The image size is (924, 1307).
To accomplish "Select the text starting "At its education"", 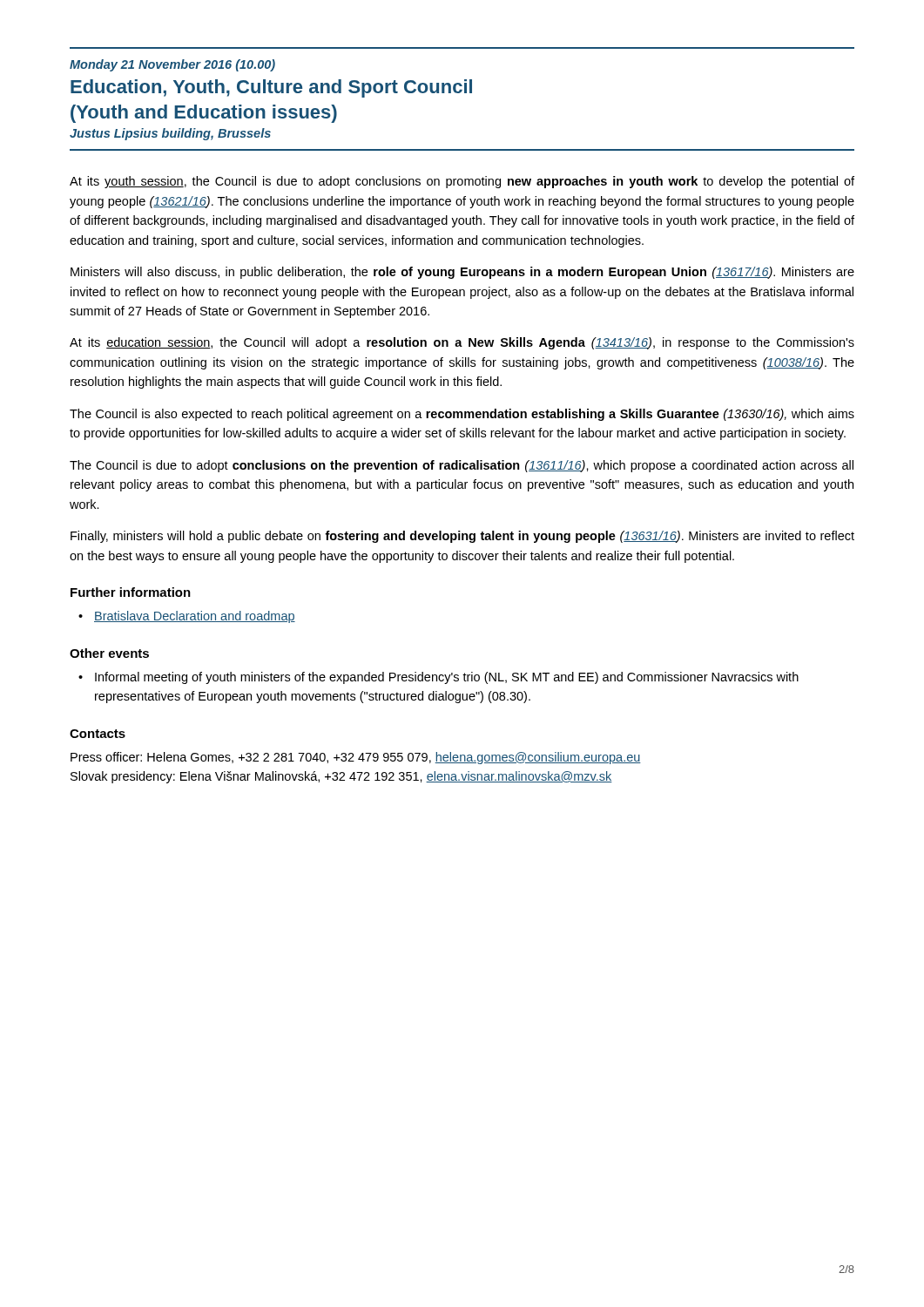I will tap(462, 362).
